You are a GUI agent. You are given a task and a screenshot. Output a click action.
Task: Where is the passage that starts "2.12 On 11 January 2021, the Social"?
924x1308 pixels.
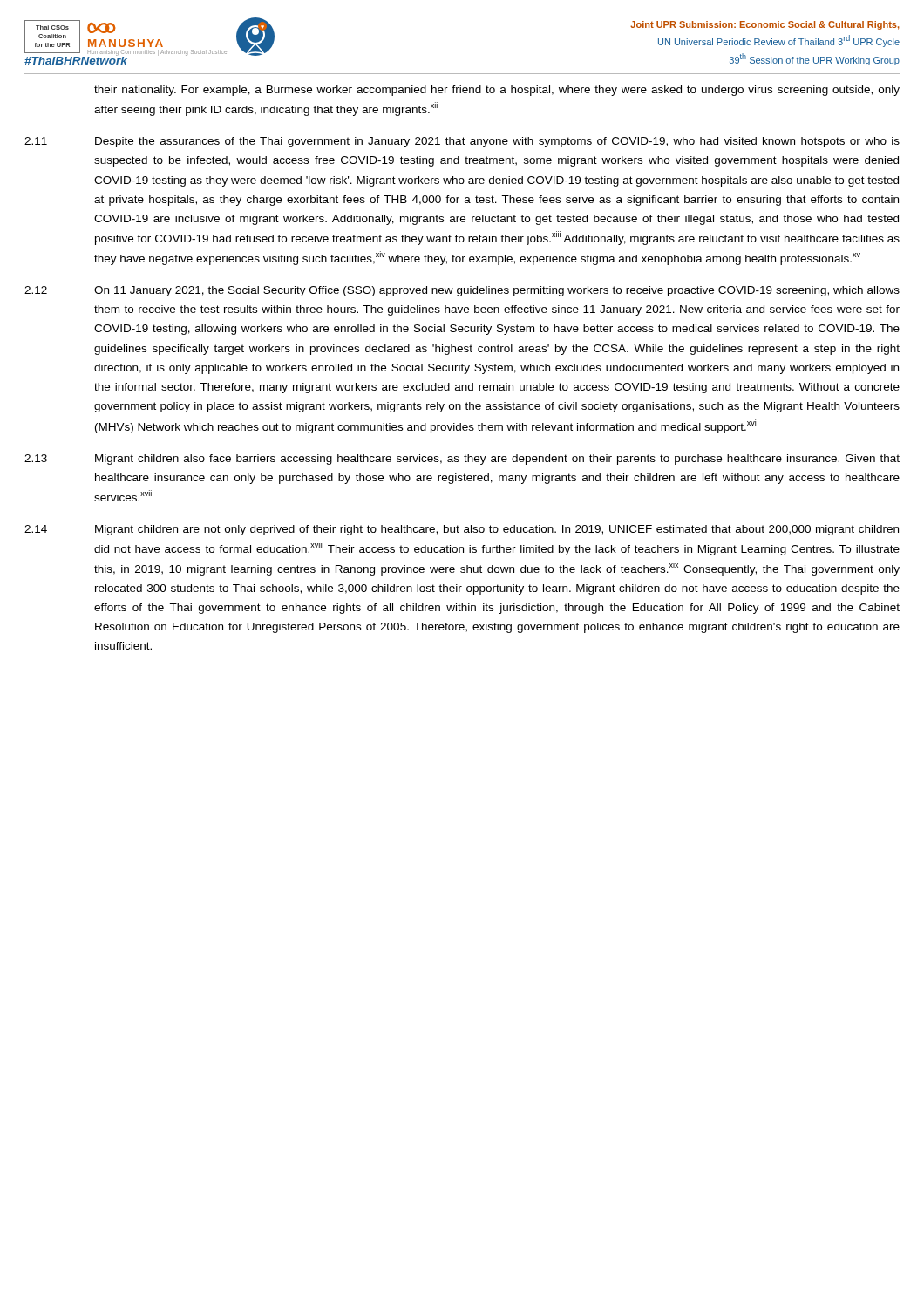(462, 359)
